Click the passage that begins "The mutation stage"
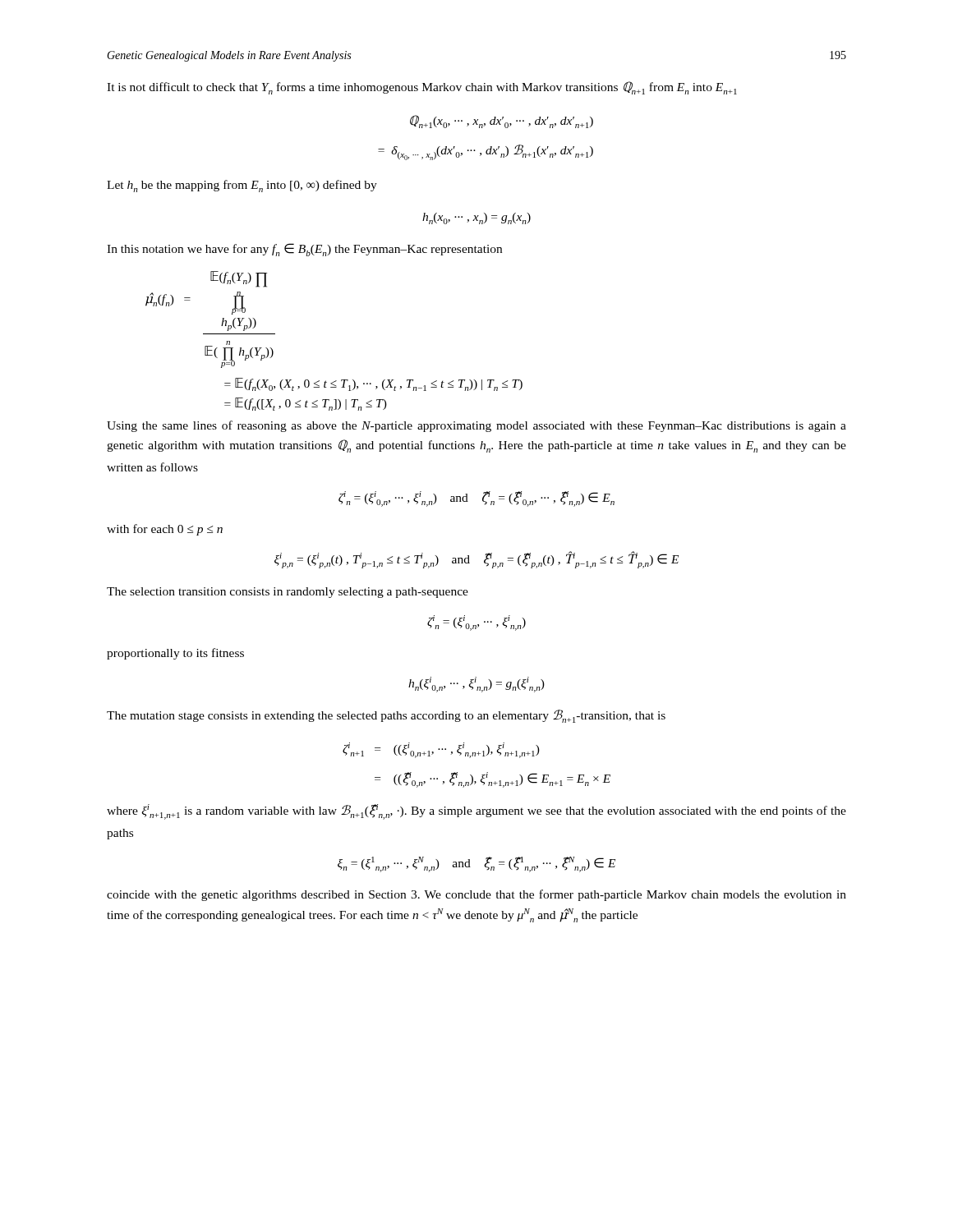This screenshot has width=953, height=1232. [476, 716]
